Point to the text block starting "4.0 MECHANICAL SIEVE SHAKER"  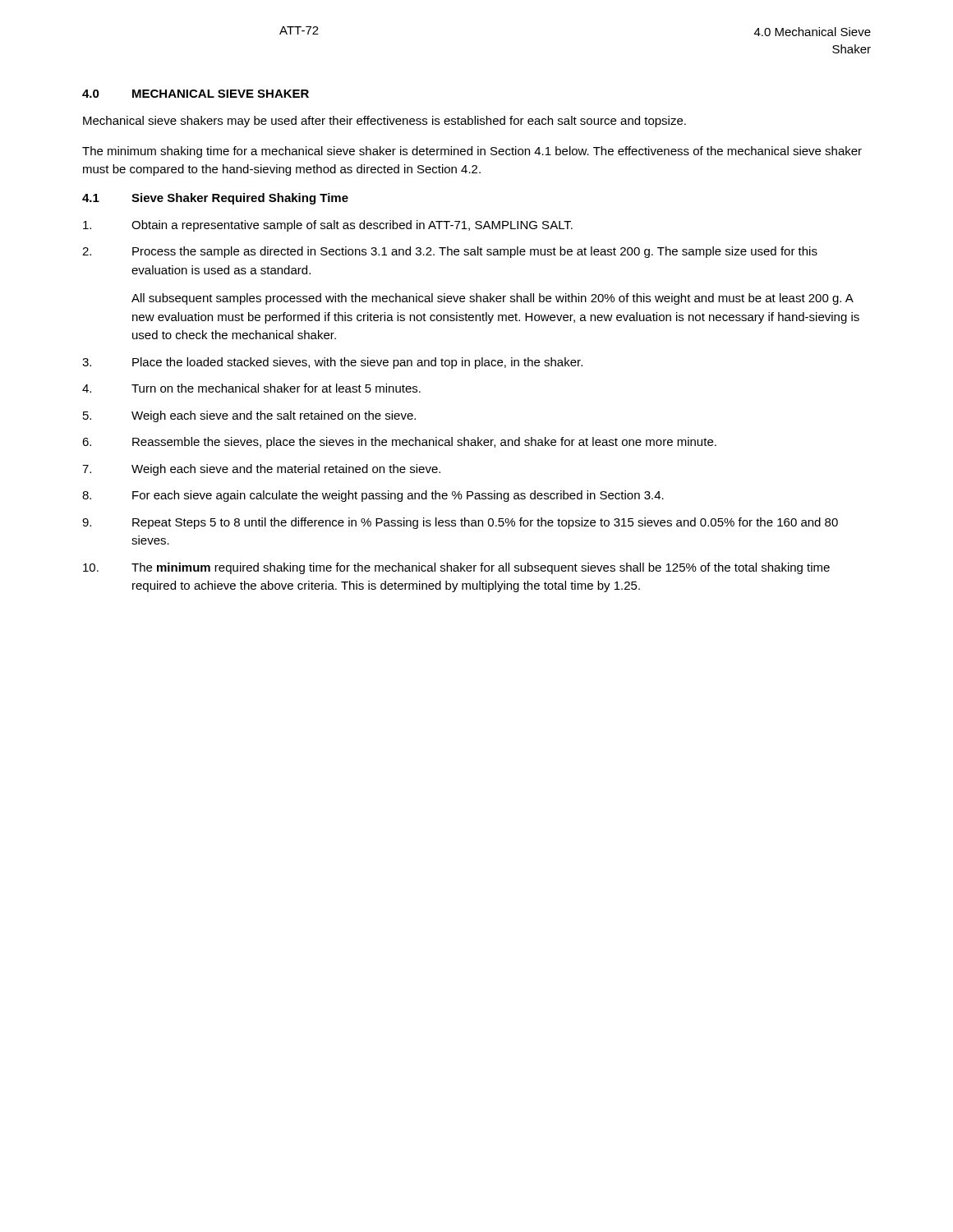[196, 93]
